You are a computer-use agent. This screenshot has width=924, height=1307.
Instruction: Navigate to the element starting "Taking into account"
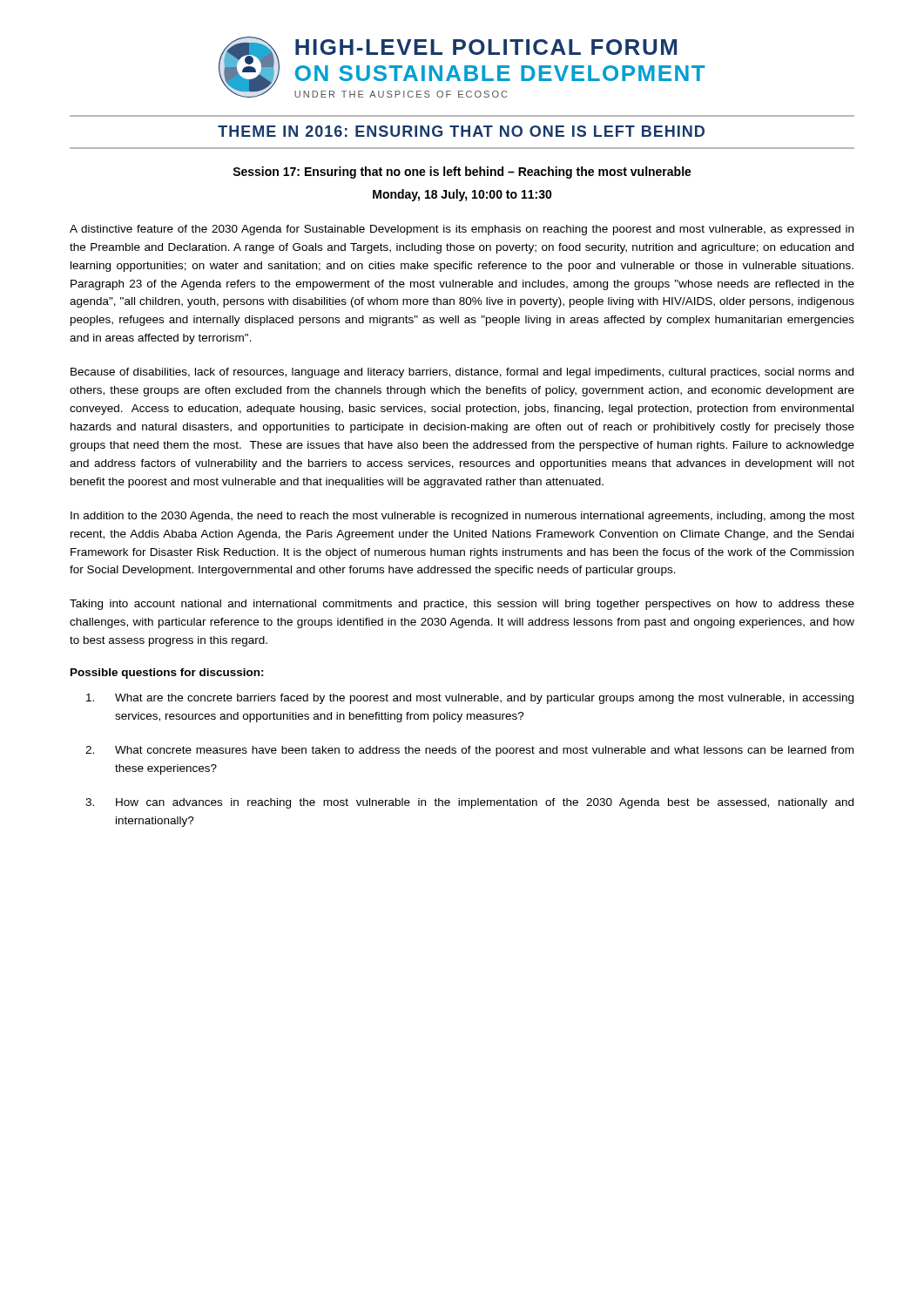tap(462, 622)
